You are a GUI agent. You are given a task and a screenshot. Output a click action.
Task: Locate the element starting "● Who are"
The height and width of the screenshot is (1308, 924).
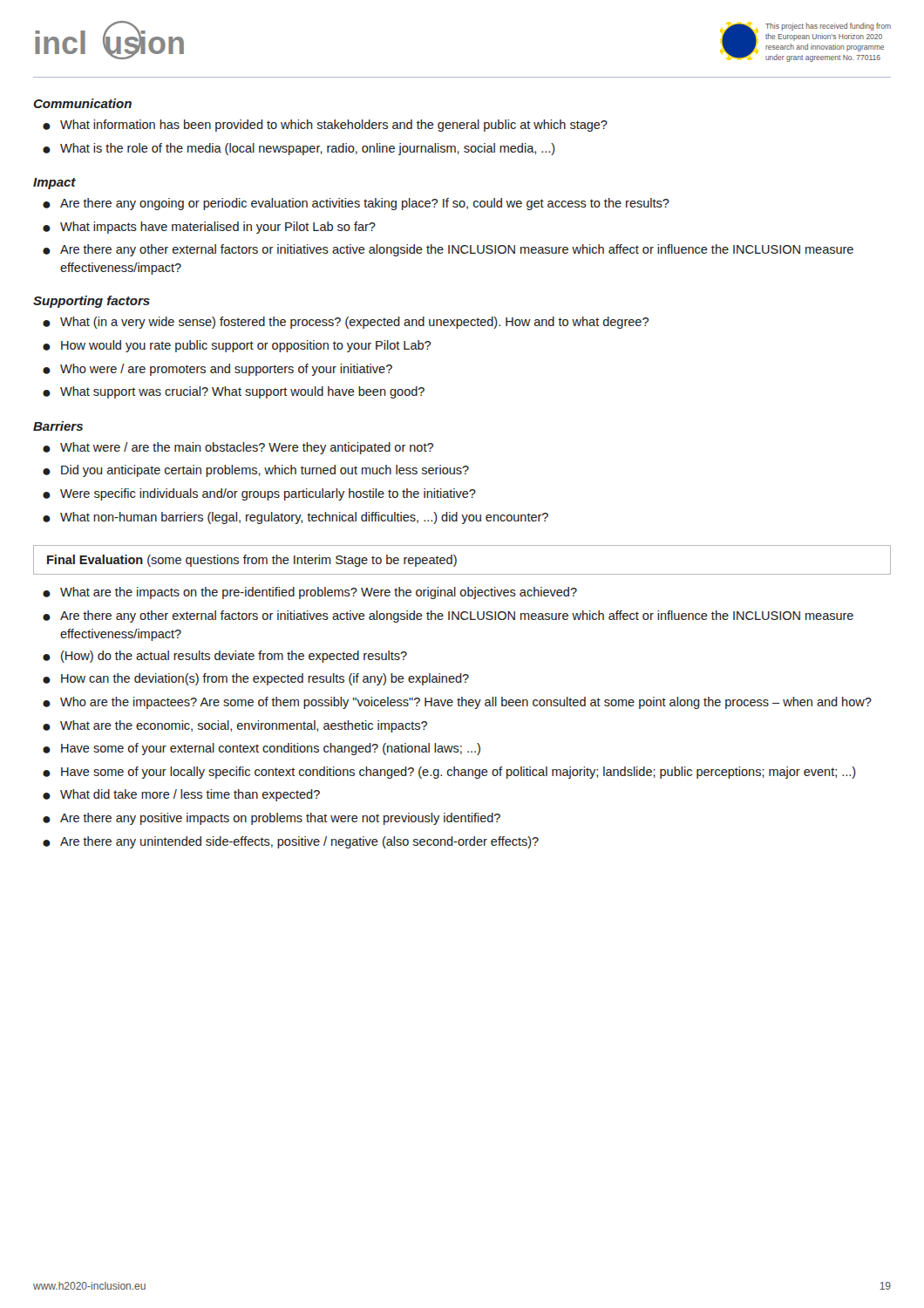[466, 703]
